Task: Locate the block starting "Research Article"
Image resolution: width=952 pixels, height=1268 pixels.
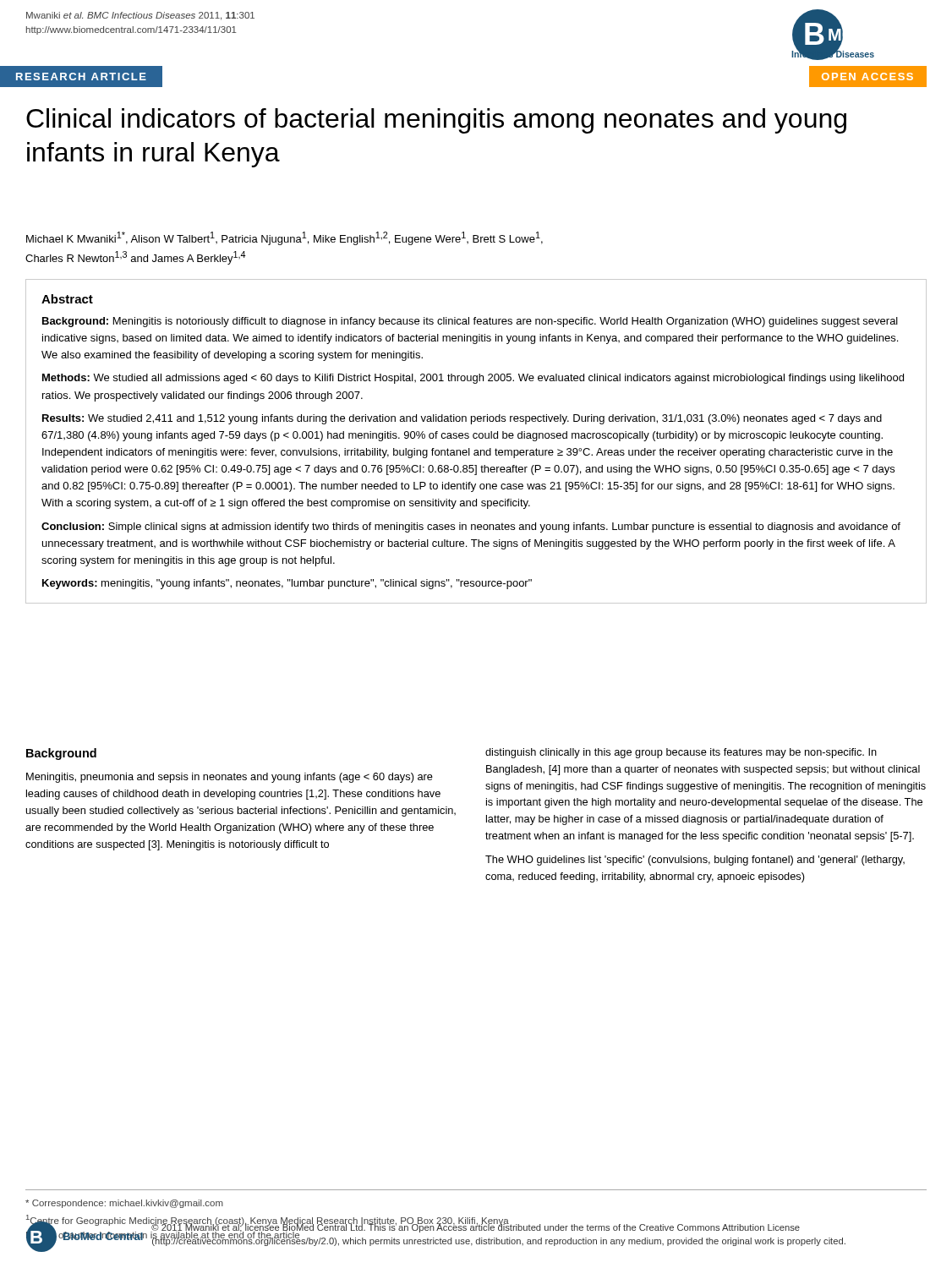Action: 81,76
